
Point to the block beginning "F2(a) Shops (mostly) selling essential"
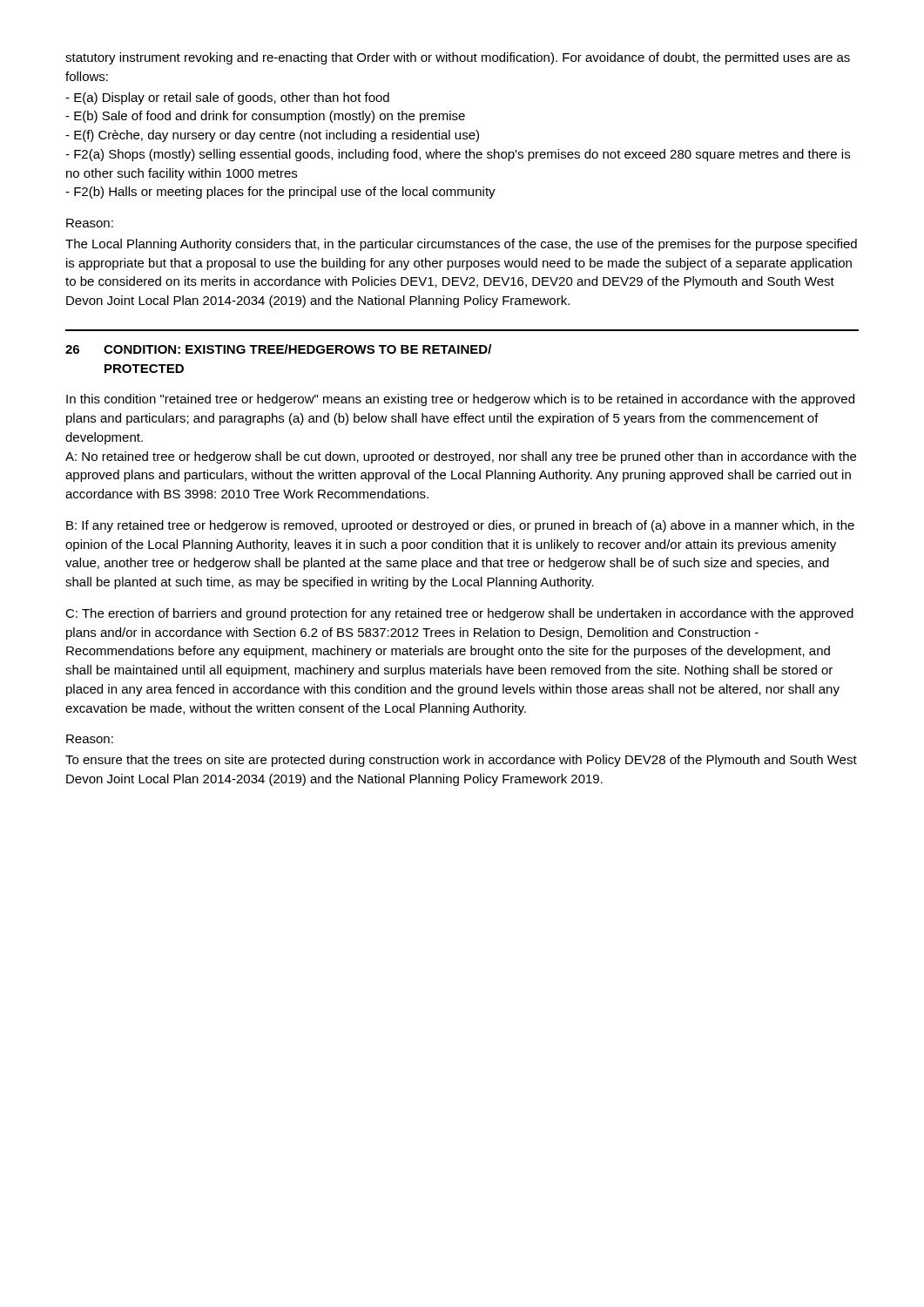(x=458, y=163)
